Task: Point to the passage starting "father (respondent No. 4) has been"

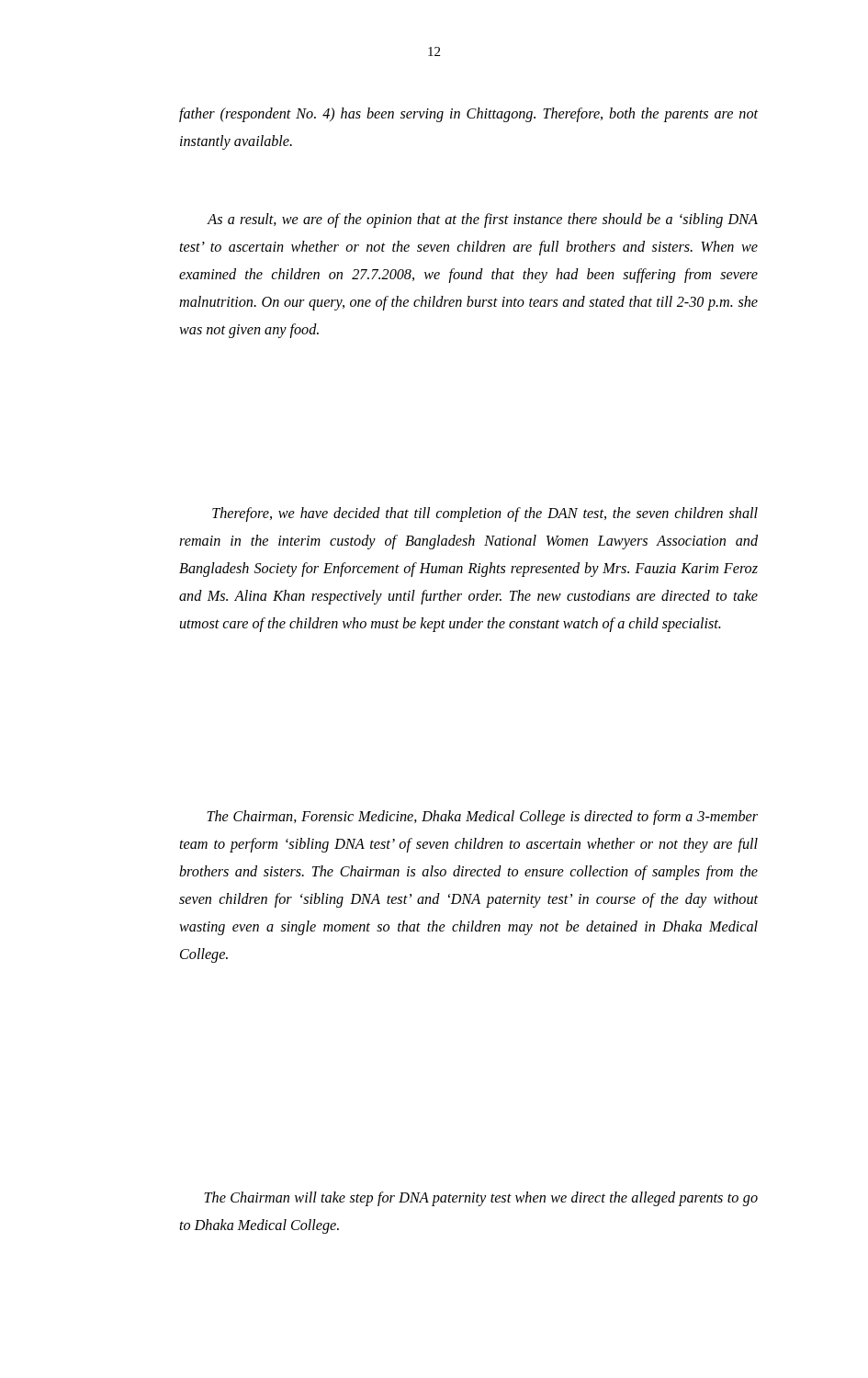Action: pos(468,128)
